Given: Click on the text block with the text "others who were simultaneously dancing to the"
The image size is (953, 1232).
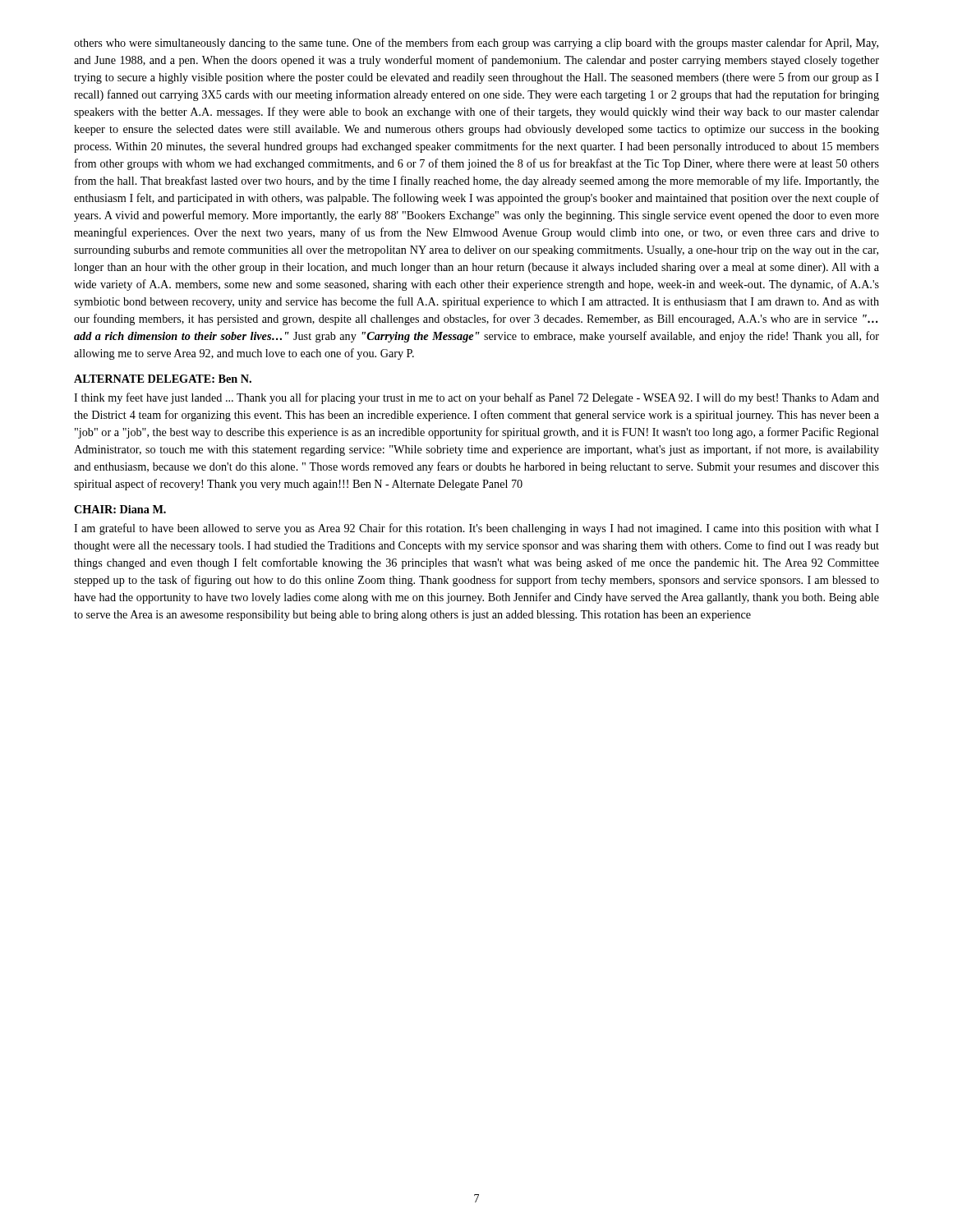Looking at the screenshot, I should 476,198.
